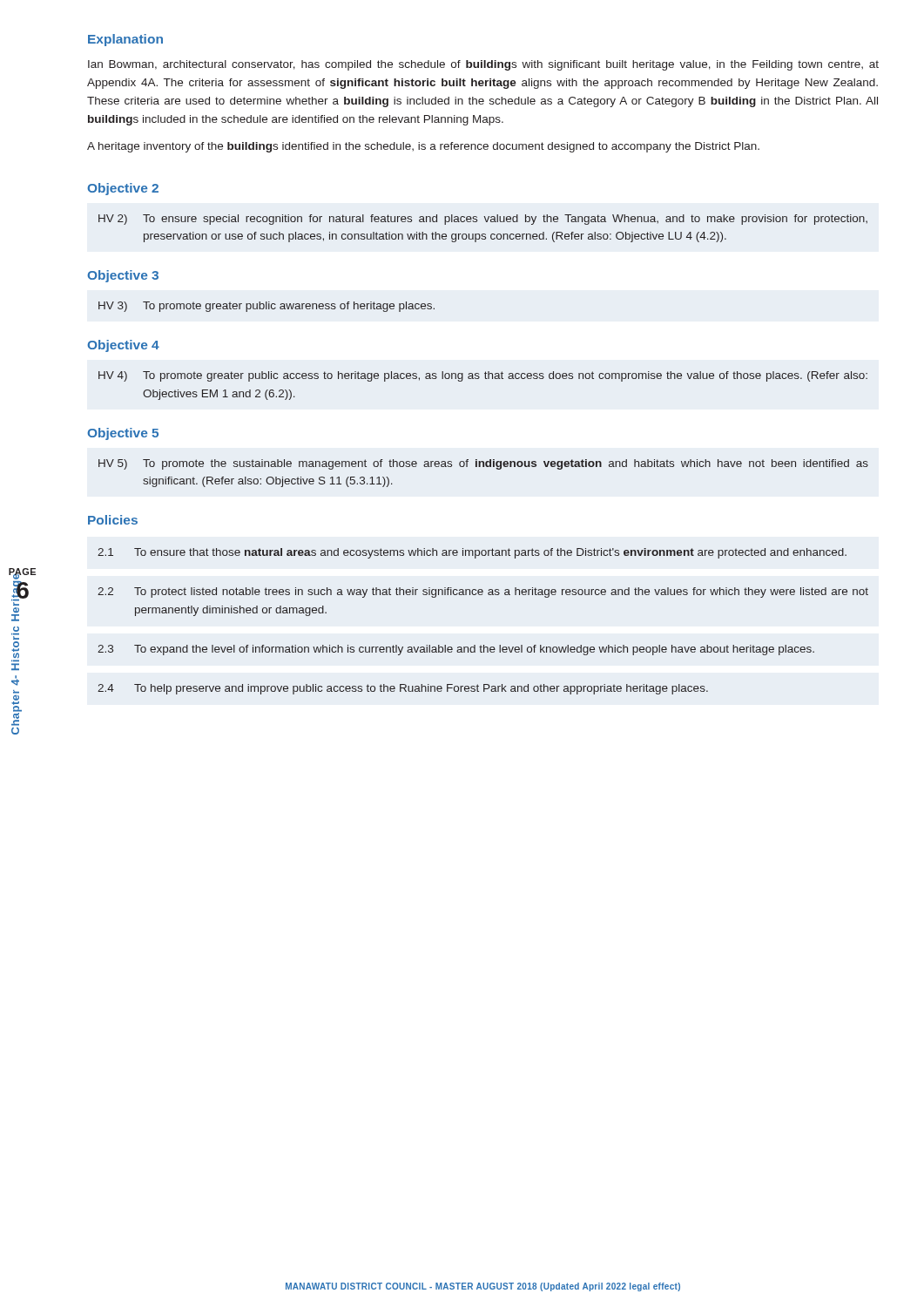Point to the text block starting "Objective 5"
Screen dimensions: 1307x924
pos(123,432)
